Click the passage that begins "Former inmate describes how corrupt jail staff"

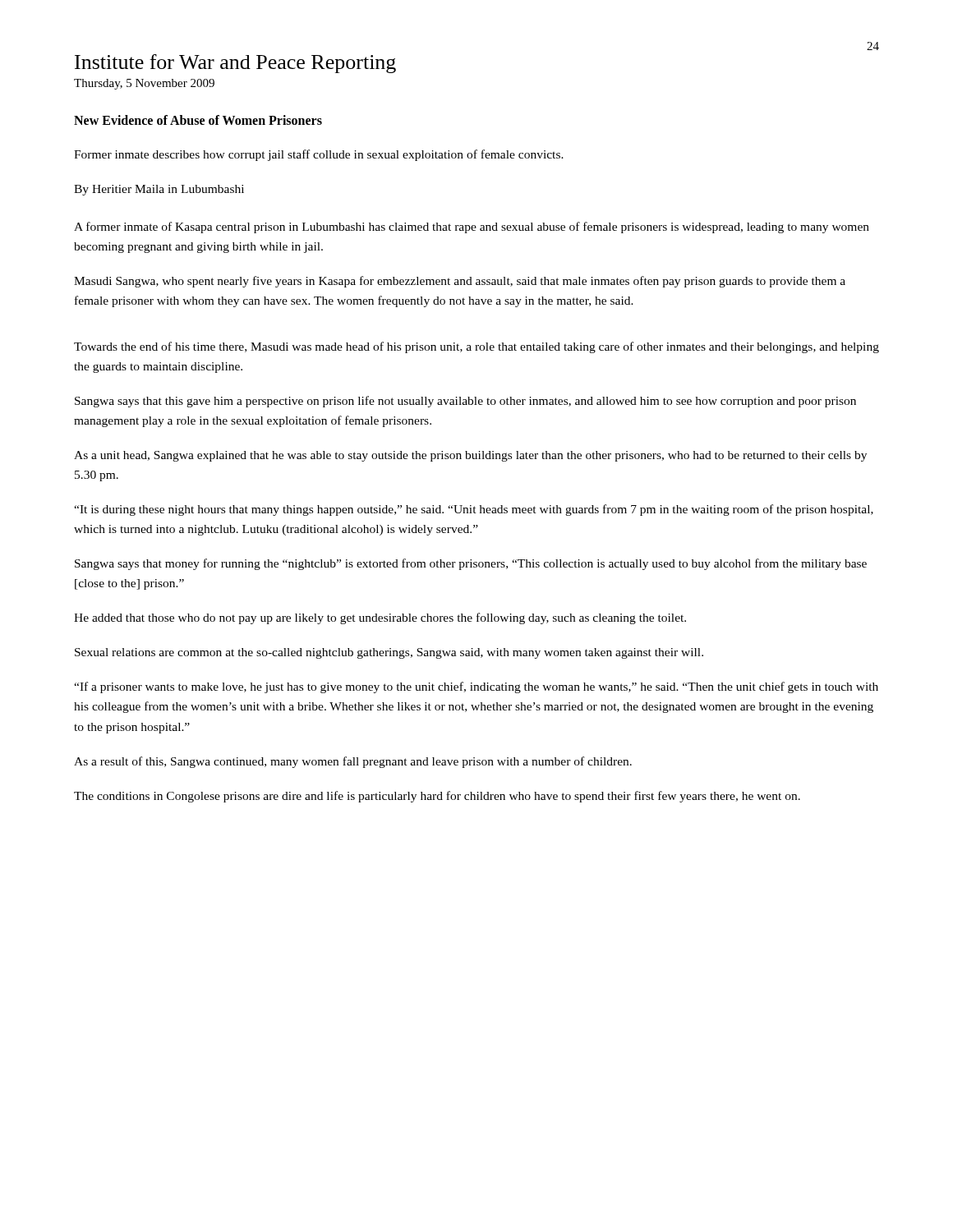pos(319,154)
